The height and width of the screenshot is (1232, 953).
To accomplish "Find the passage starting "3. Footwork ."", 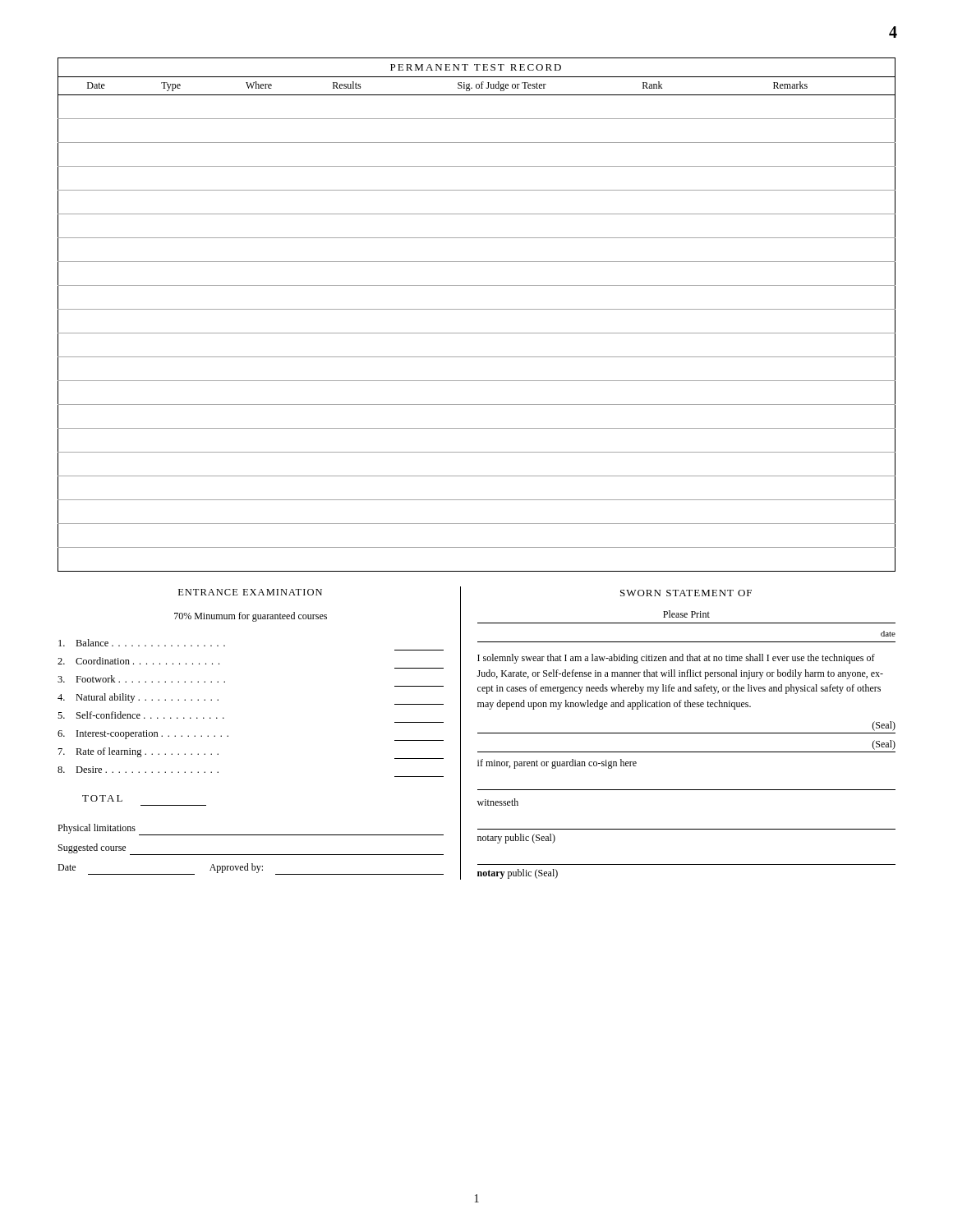I will point(141,679).
